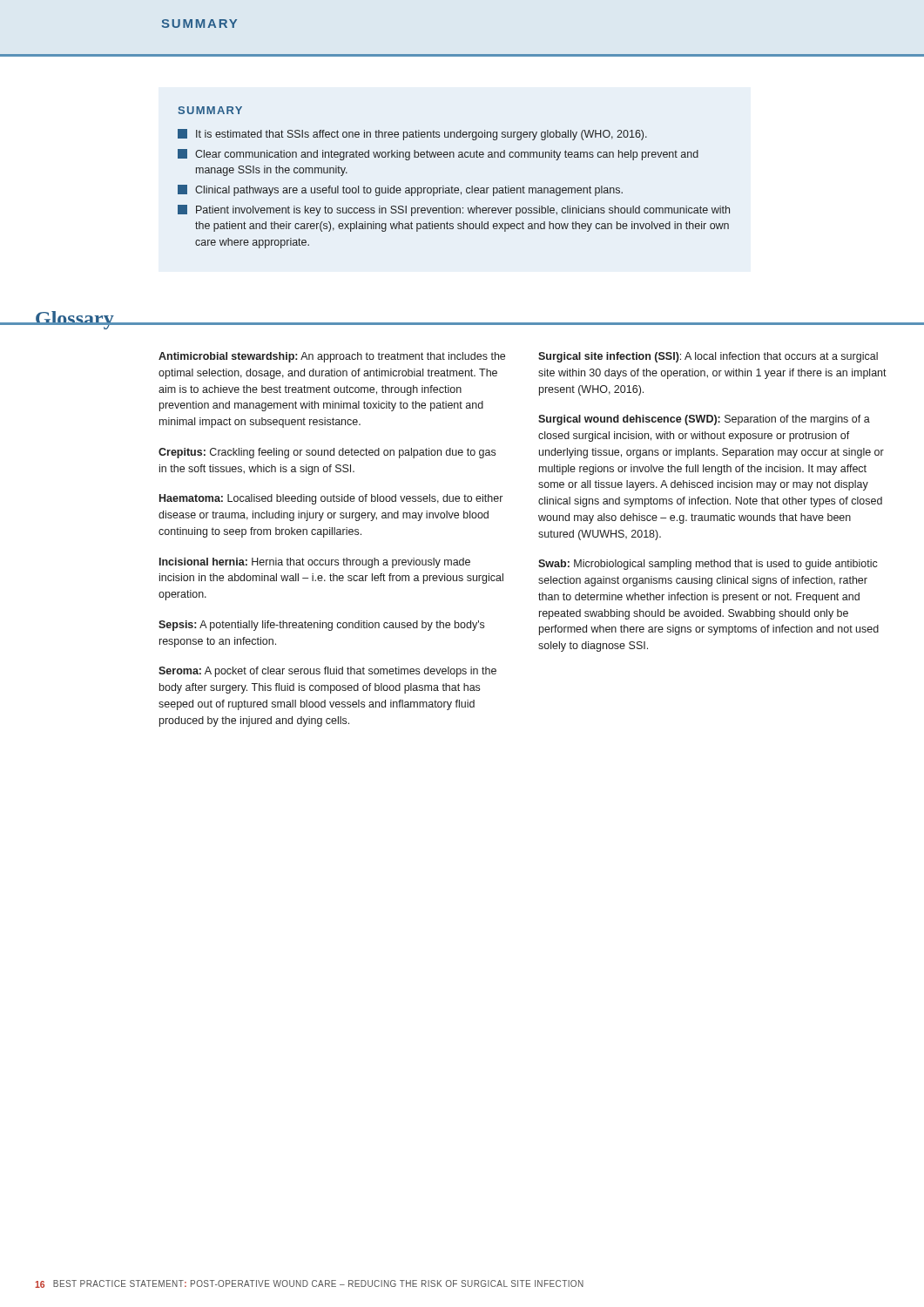The image size is (924, 1307).
Task: Point to the block beginning "Patient involvement is"
Action: 455,226
